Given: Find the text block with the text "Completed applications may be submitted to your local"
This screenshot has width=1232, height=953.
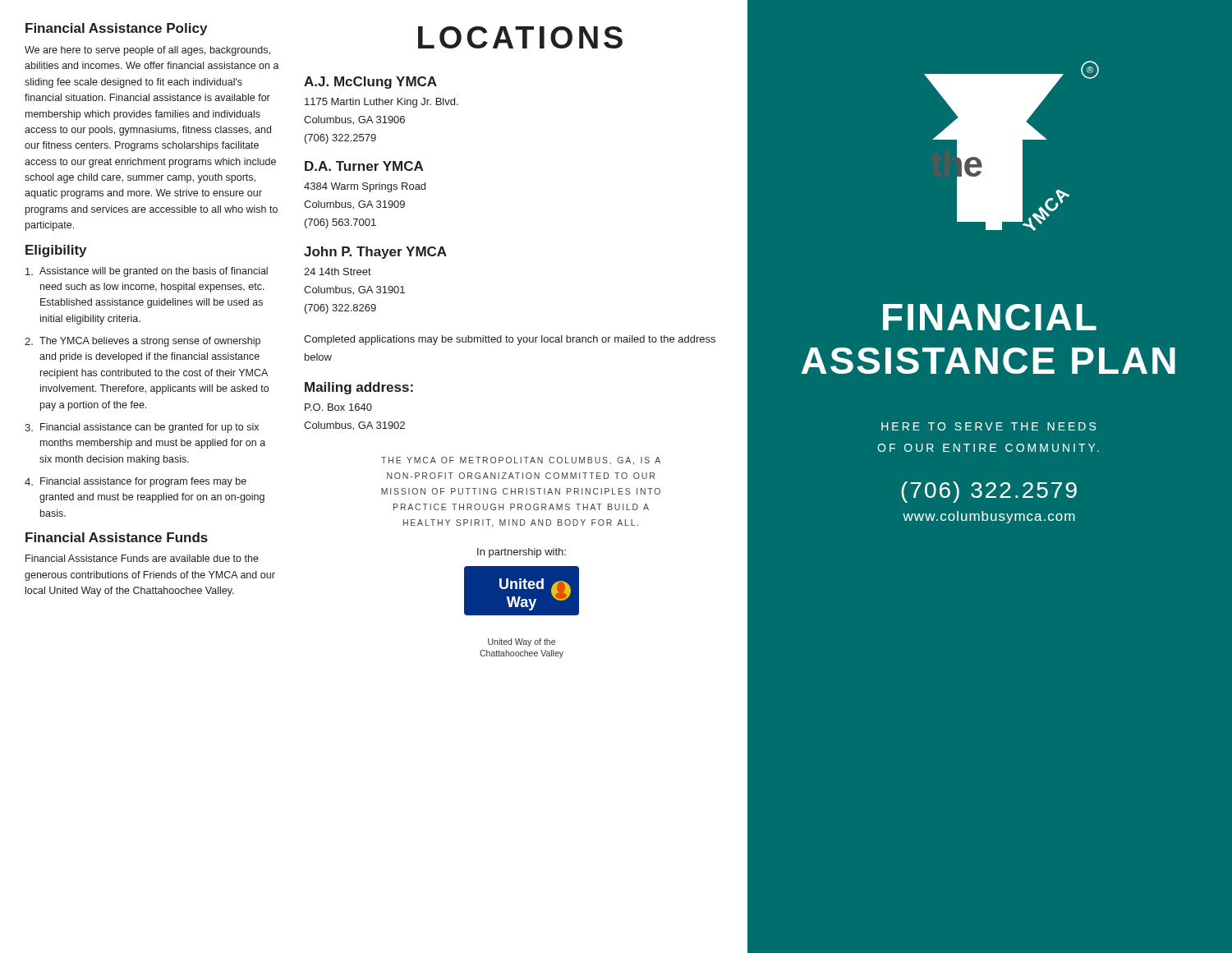Looking at the screenshot, I should (x=510, y=348).
